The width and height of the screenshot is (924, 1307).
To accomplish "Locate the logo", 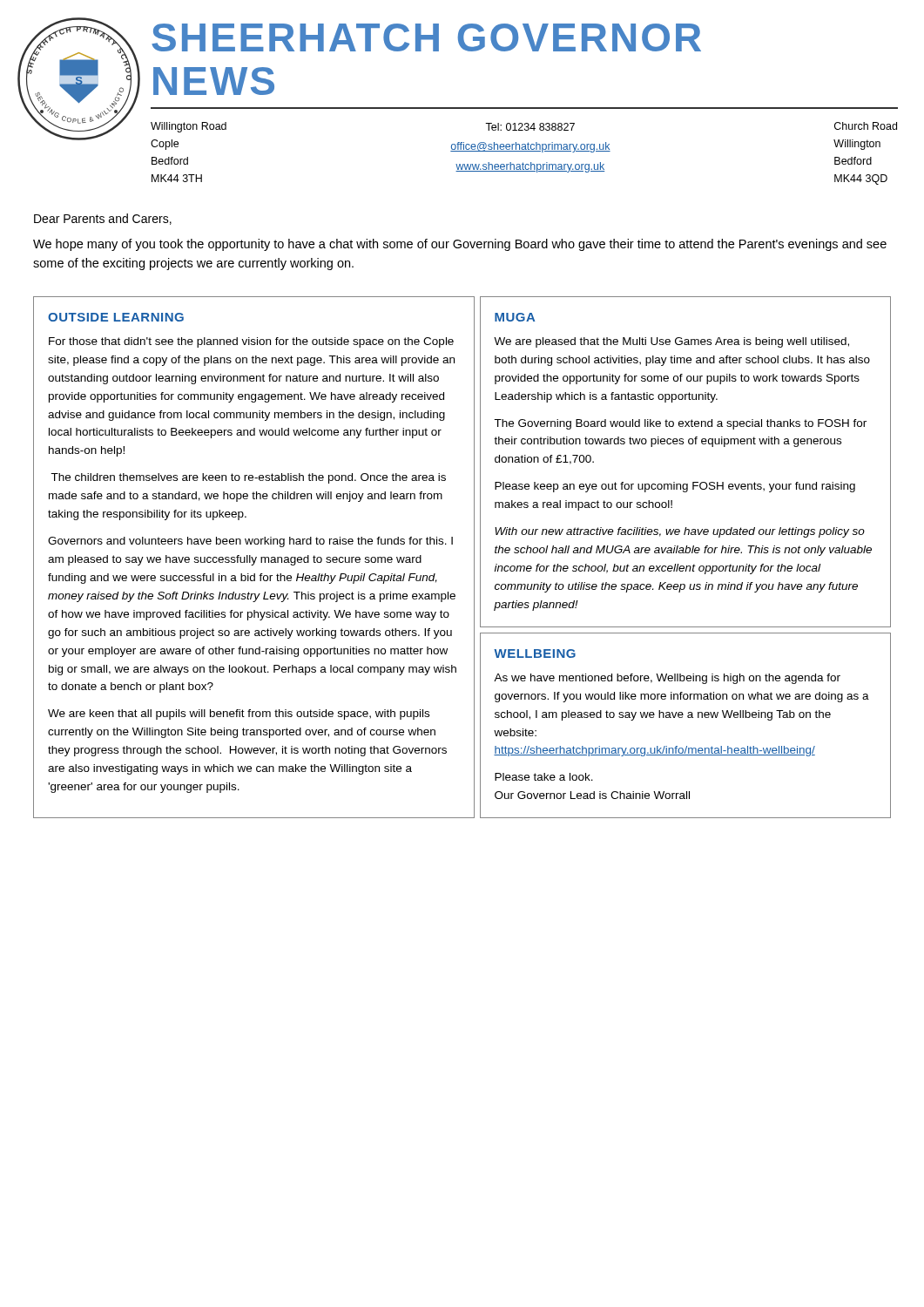I will (79, 80).
